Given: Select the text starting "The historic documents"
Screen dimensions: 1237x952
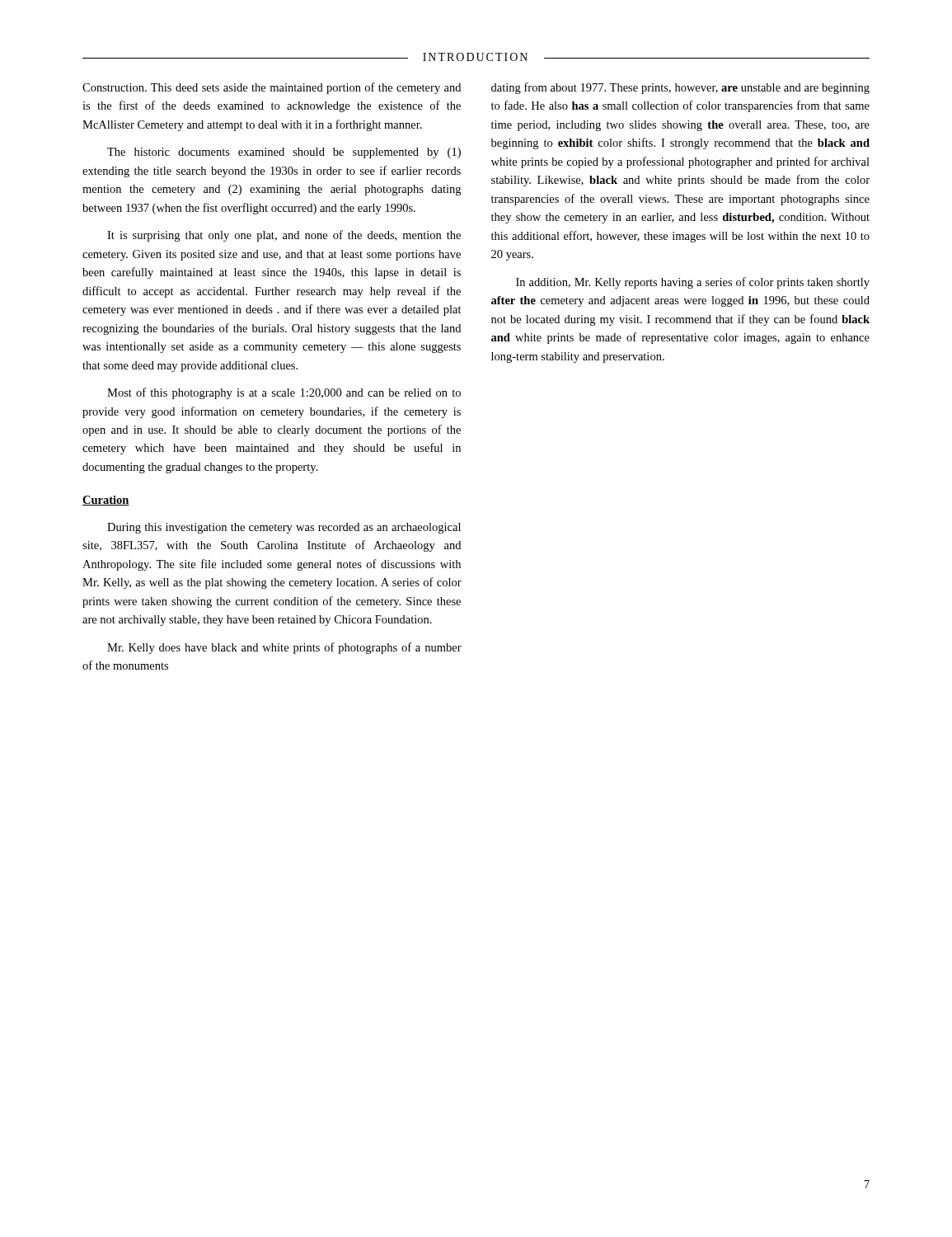Looking at the screenshot, I should click(x=272, y=180).
